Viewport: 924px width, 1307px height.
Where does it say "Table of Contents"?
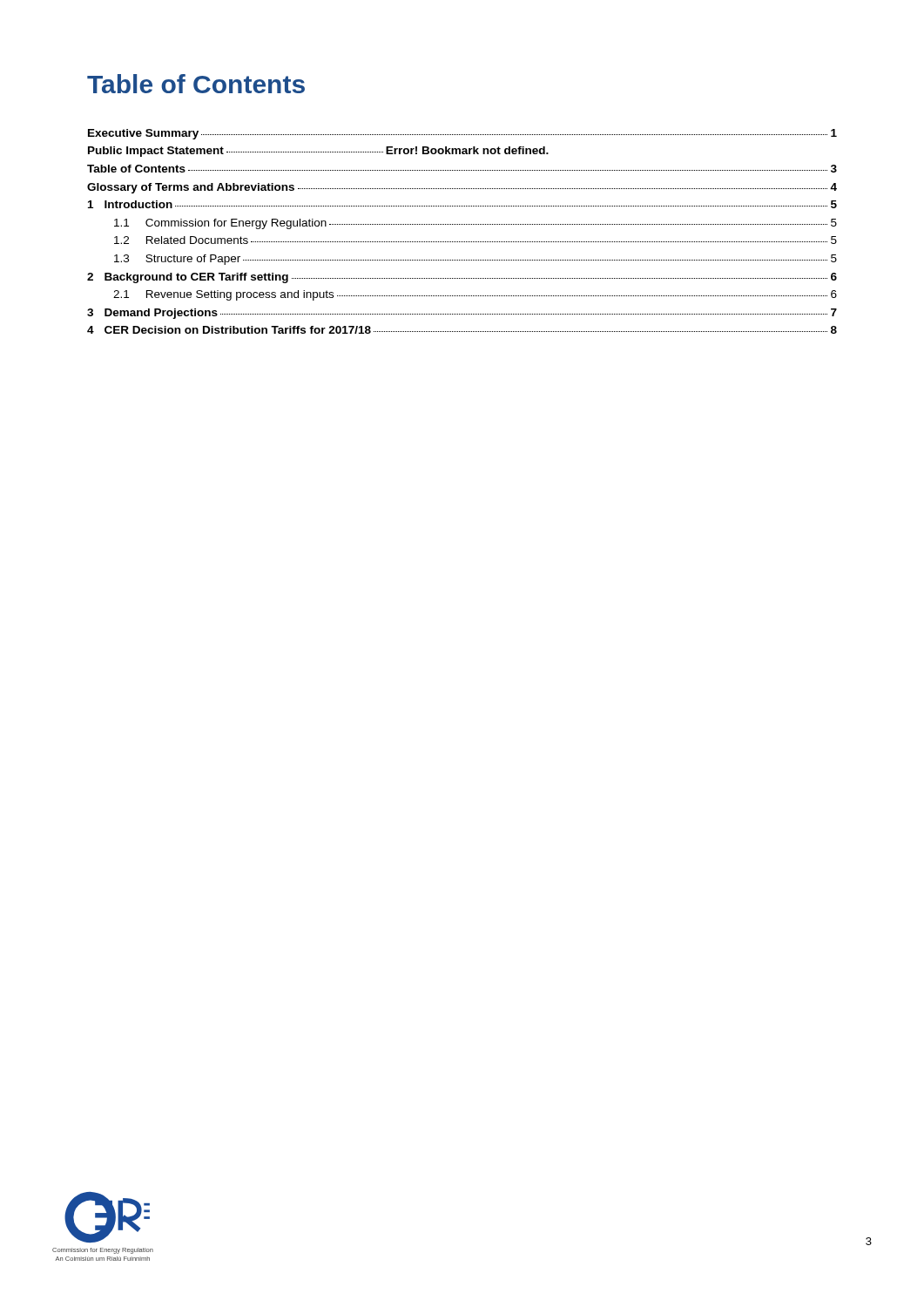pos(196,84)
